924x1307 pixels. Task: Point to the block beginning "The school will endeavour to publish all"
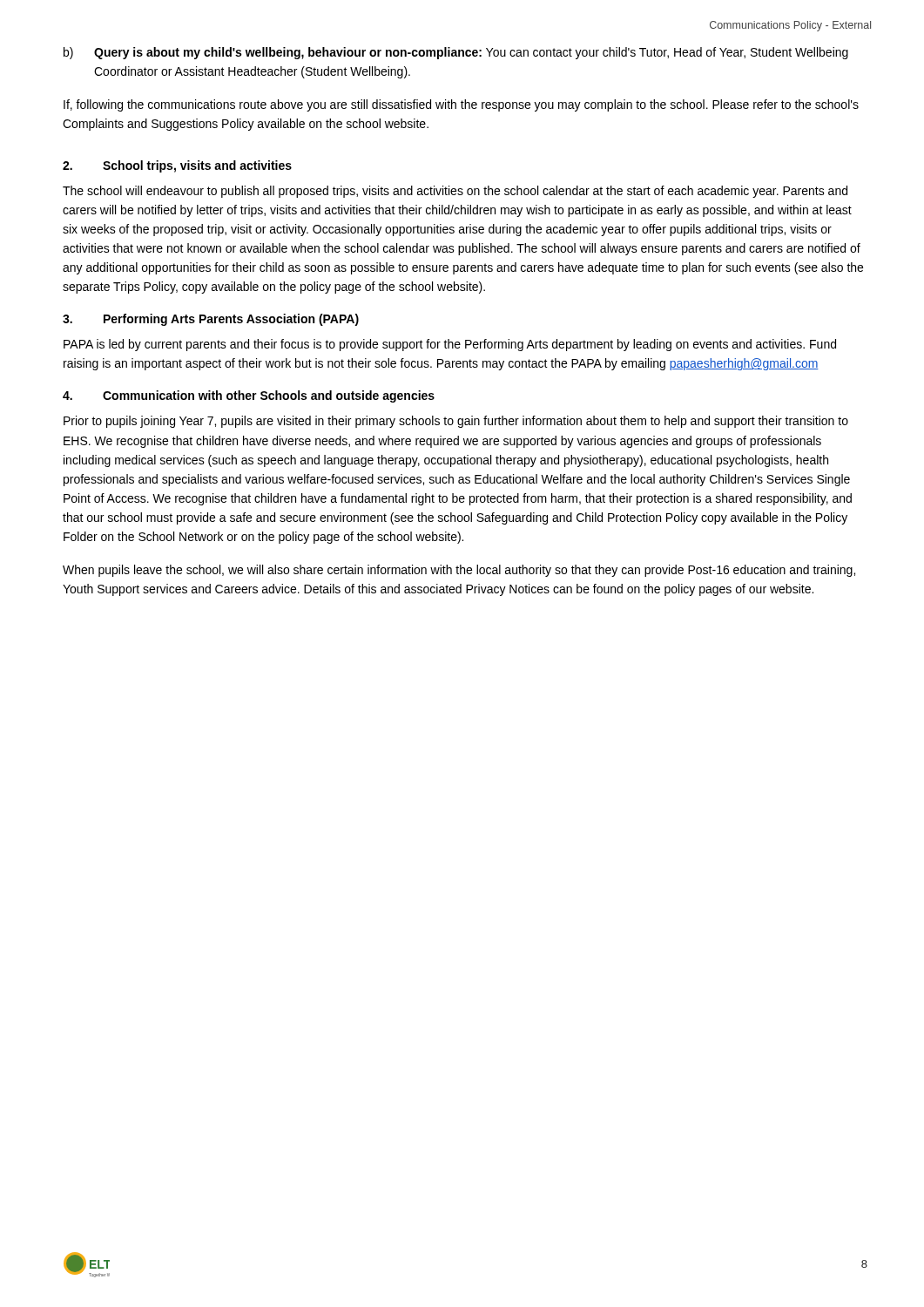[463, 239]
